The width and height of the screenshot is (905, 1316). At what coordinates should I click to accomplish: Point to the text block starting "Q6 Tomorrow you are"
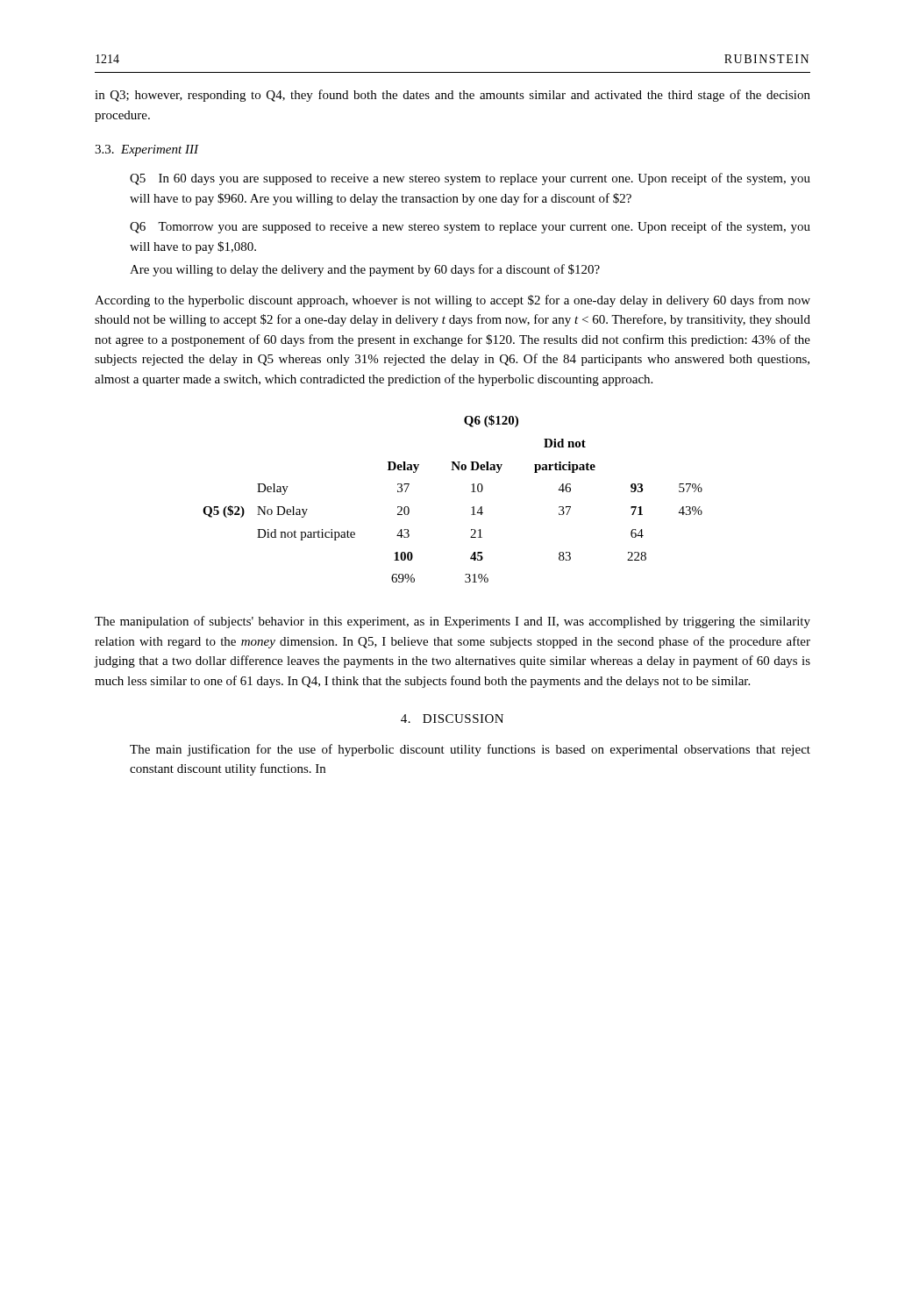(x=470, y=227)
